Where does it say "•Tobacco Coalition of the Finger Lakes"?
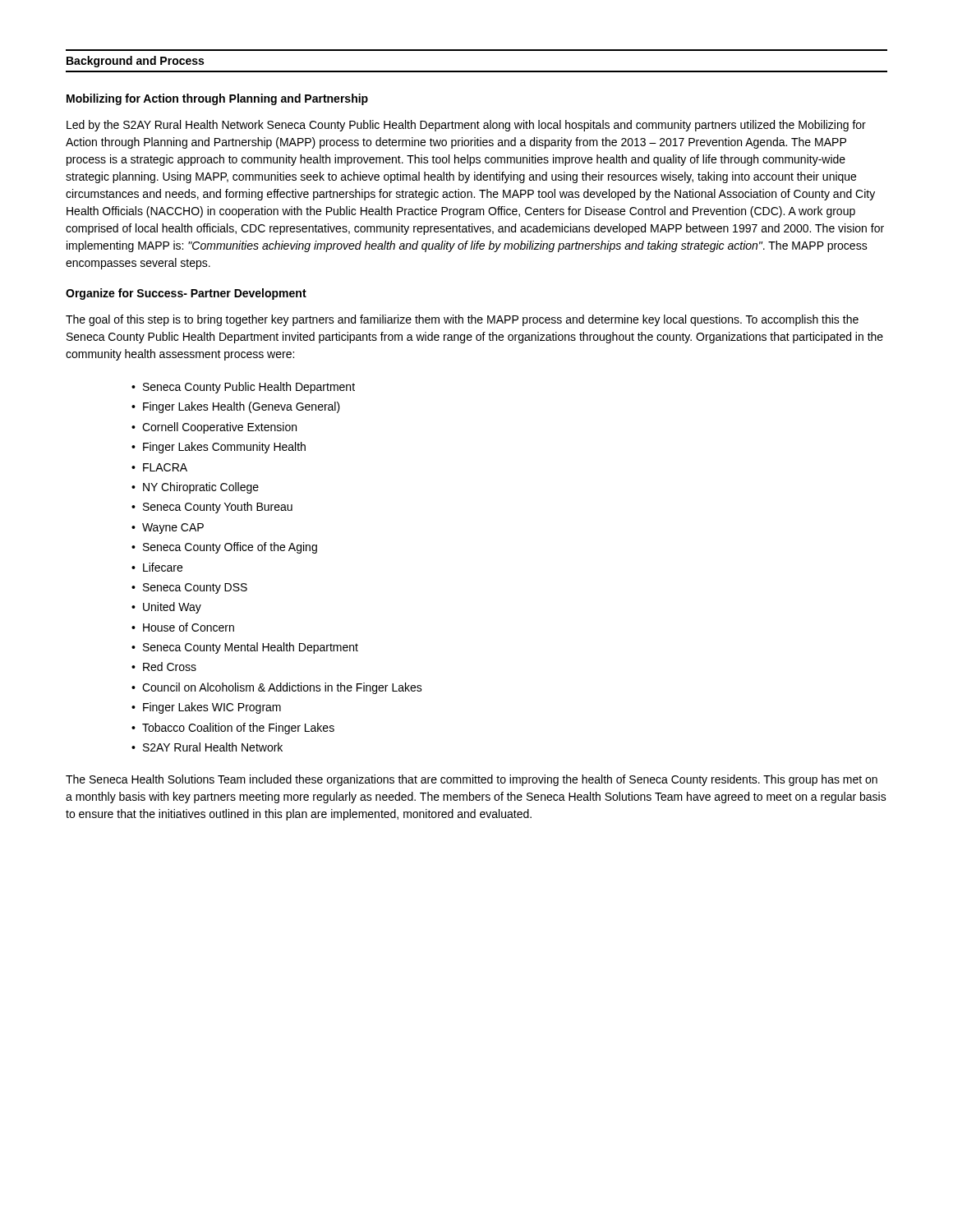 tap(233, 728)
